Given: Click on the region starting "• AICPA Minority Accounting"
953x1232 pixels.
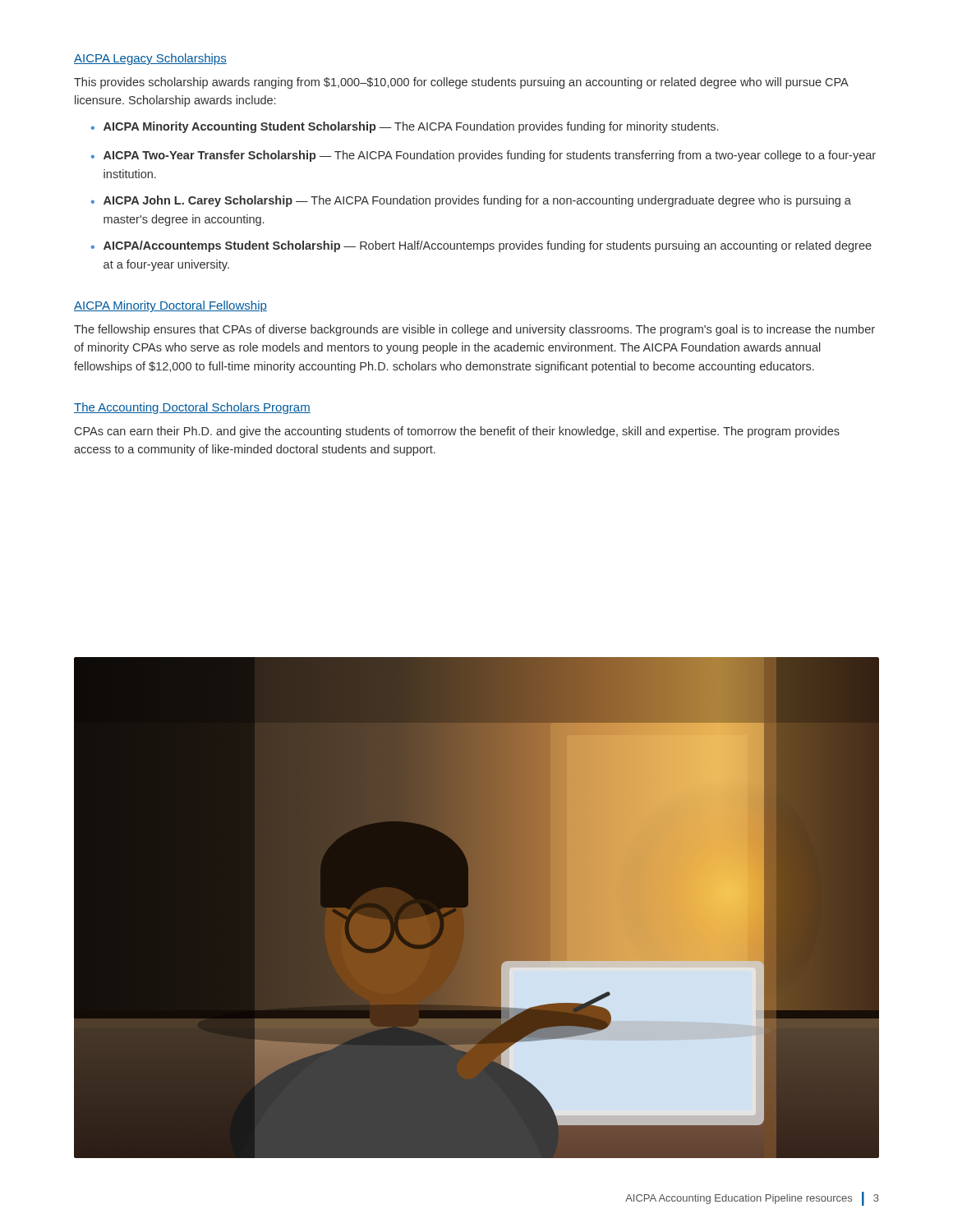Looking at the screenshot, I should (405, 128).
